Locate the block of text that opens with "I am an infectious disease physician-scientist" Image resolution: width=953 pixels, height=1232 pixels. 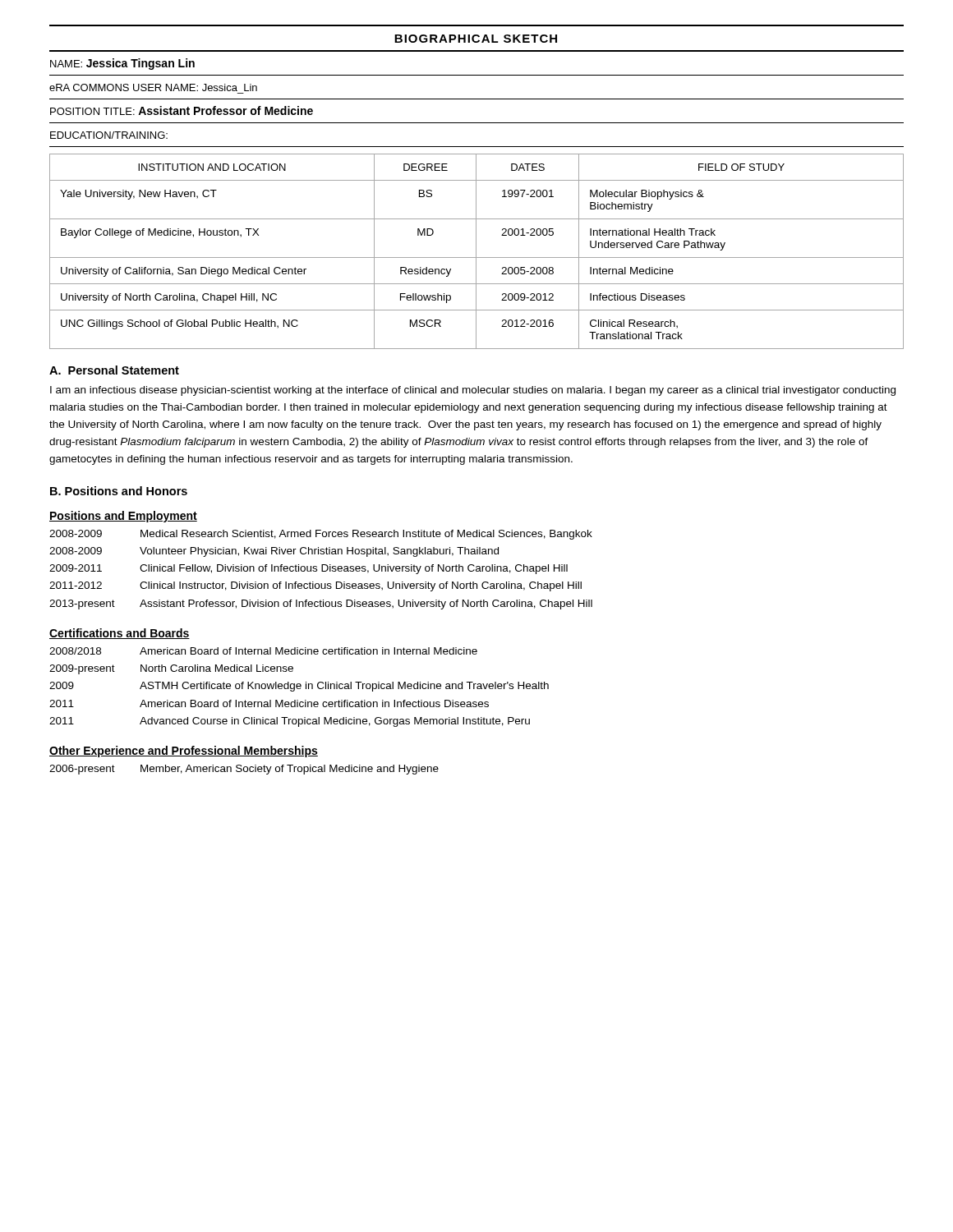tap(473, 424)
